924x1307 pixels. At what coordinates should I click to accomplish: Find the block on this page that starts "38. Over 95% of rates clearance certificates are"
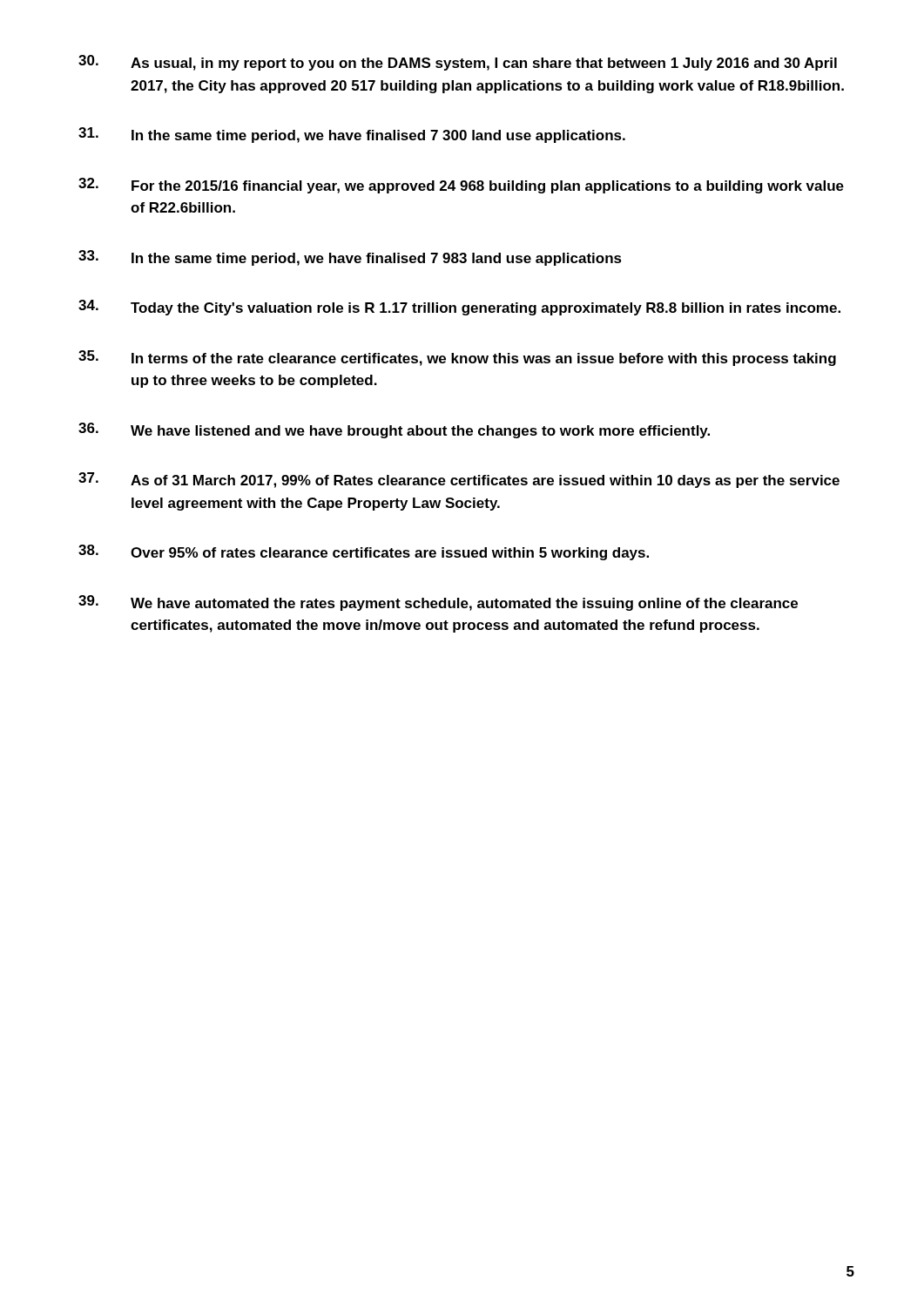[364, 553]
